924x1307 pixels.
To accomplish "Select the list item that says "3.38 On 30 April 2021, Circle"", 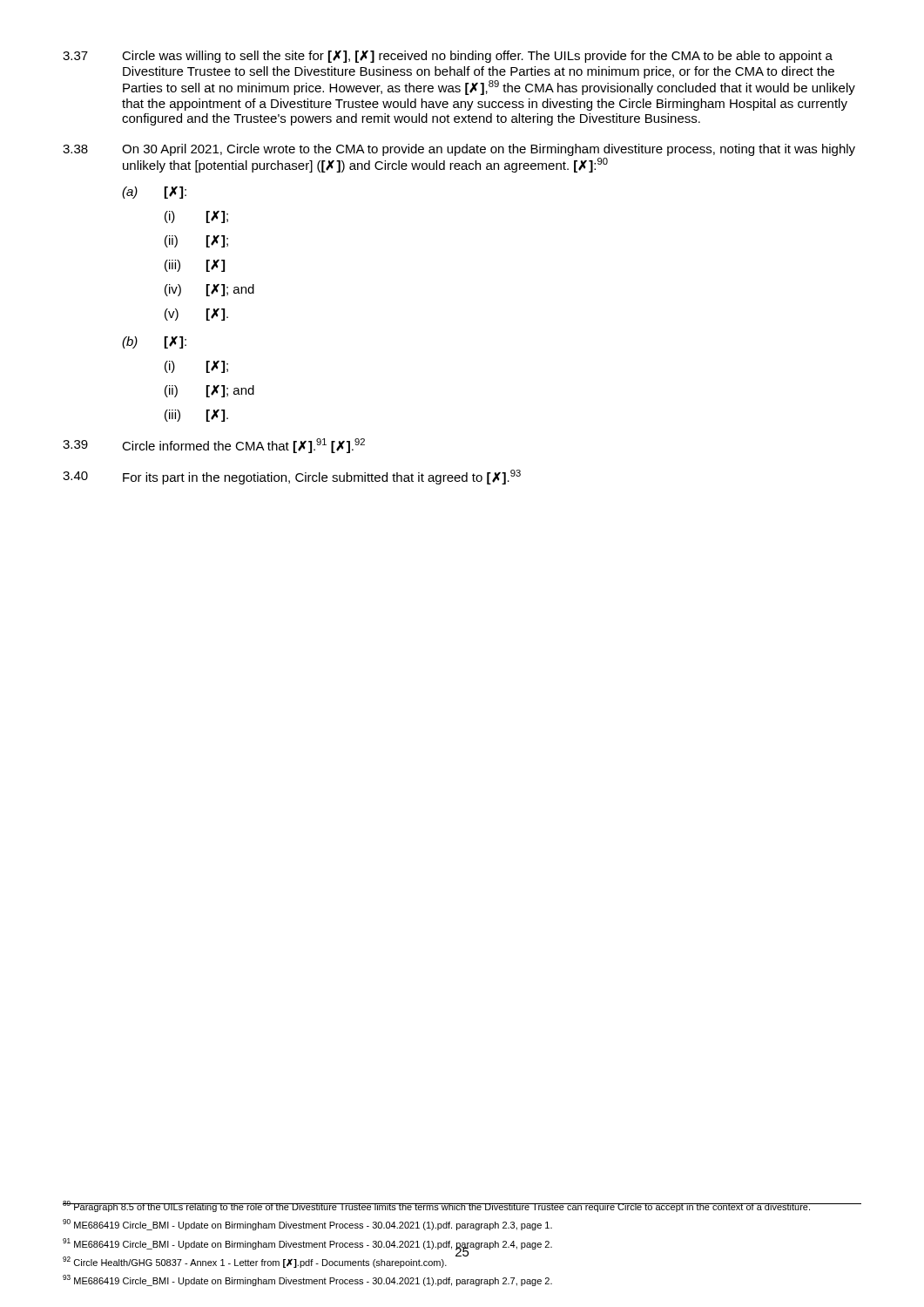I will pos(459,150).
